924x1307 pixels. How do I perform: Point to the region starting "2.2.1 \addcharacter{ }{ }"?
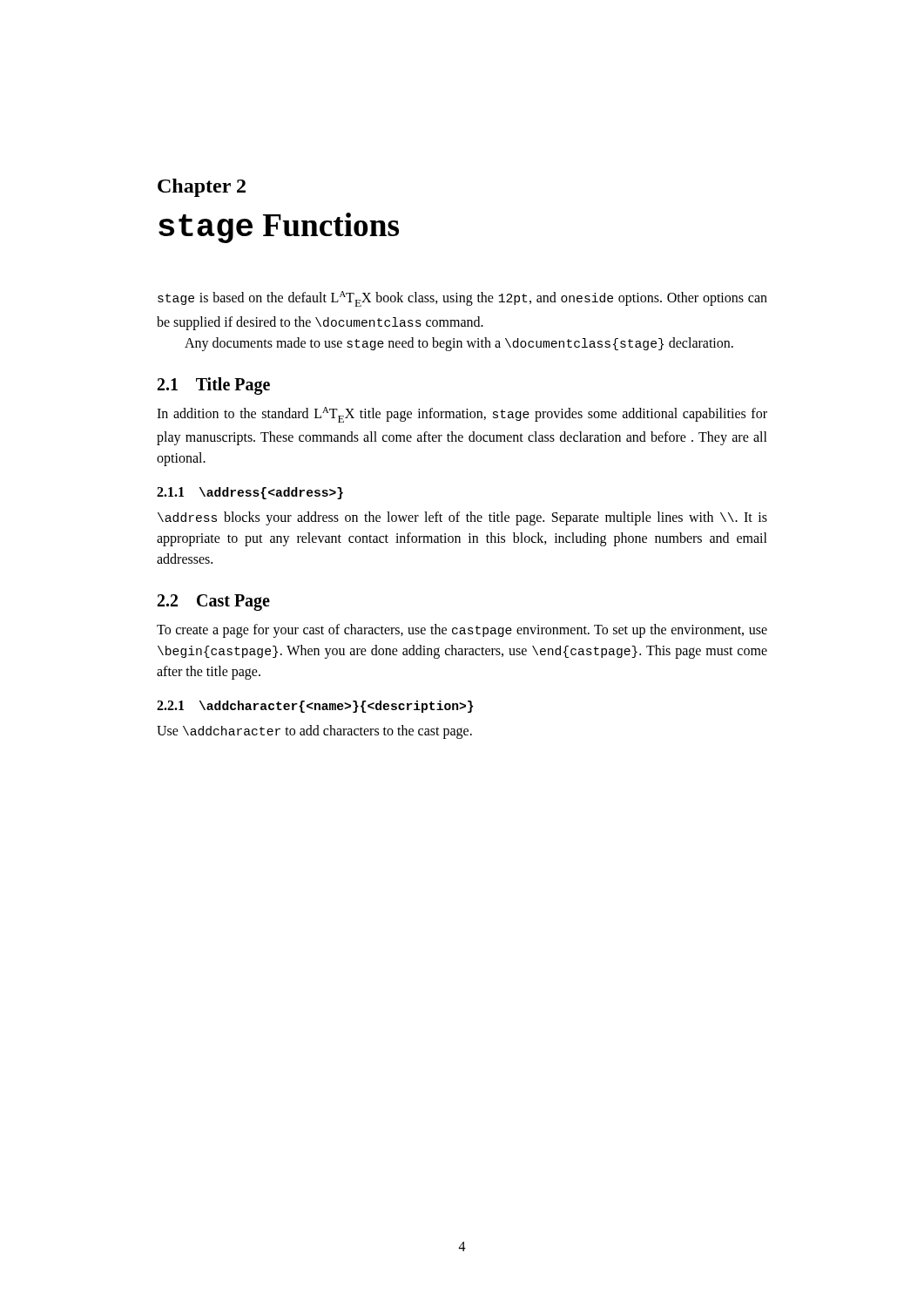[x=462, y=706]
